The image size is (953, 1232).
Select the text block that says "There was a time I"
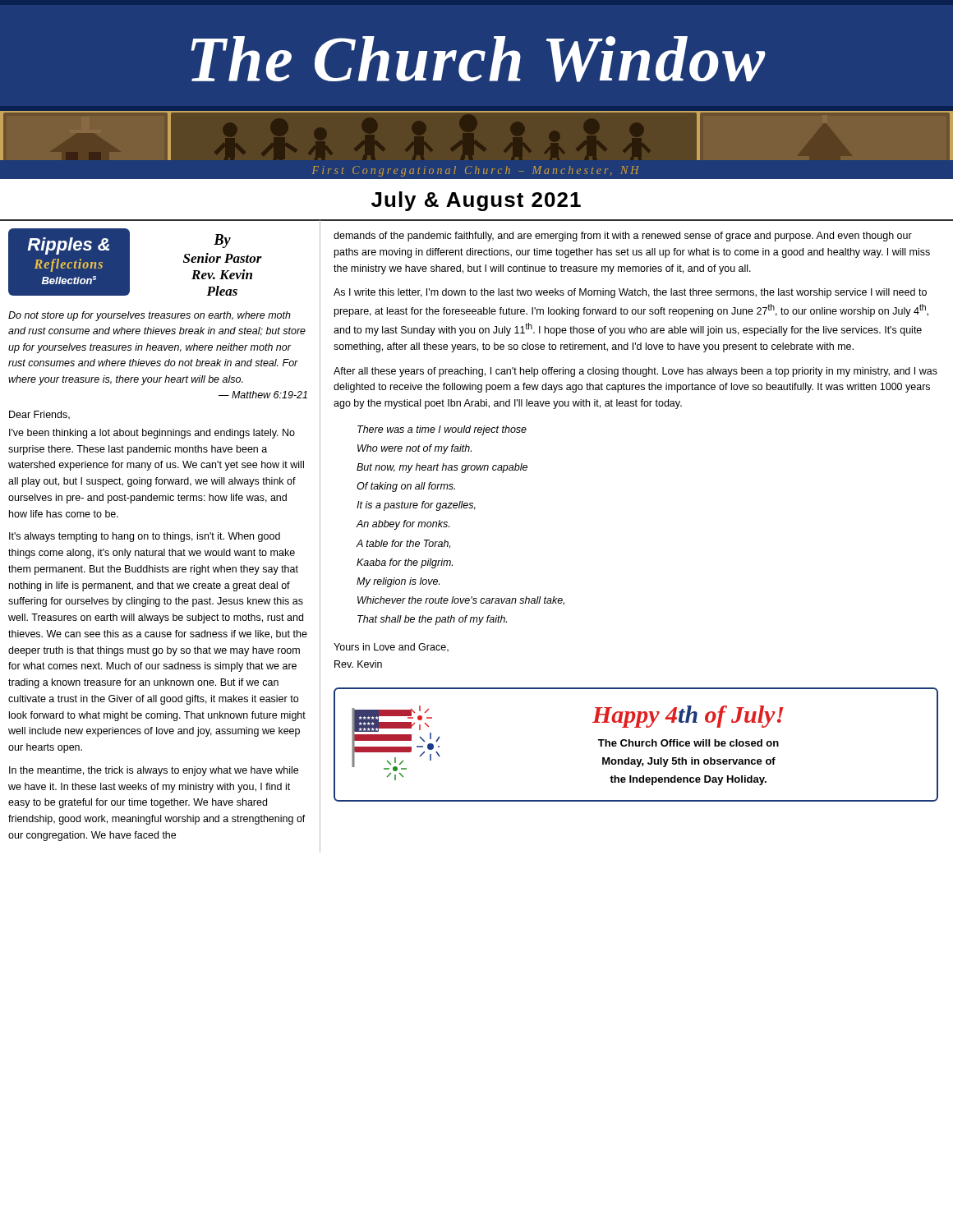pos(442,430)
